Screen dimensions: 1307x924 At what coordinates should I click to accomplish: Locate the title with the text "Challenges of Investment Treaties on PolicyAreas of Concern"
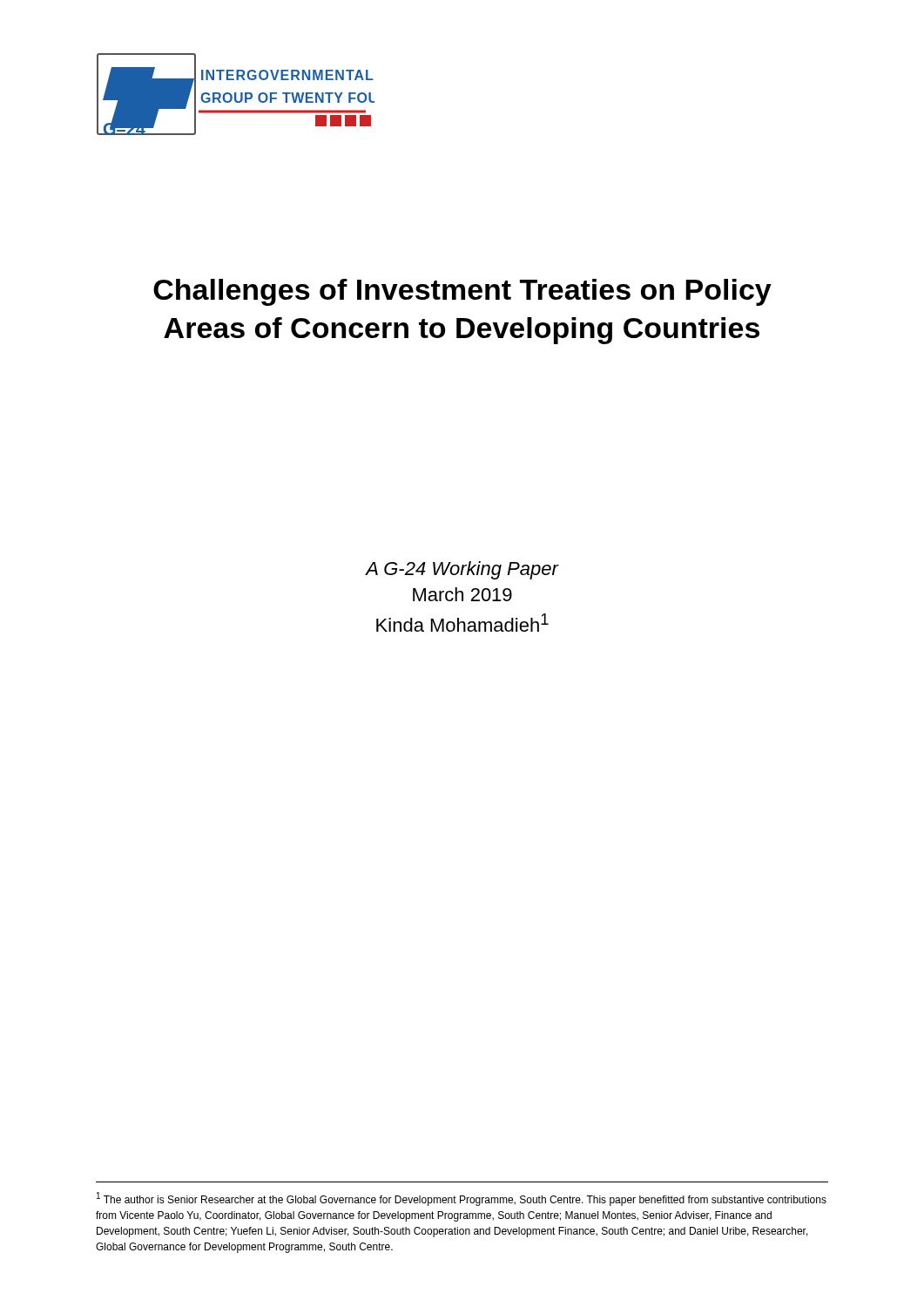coord(462,309)
